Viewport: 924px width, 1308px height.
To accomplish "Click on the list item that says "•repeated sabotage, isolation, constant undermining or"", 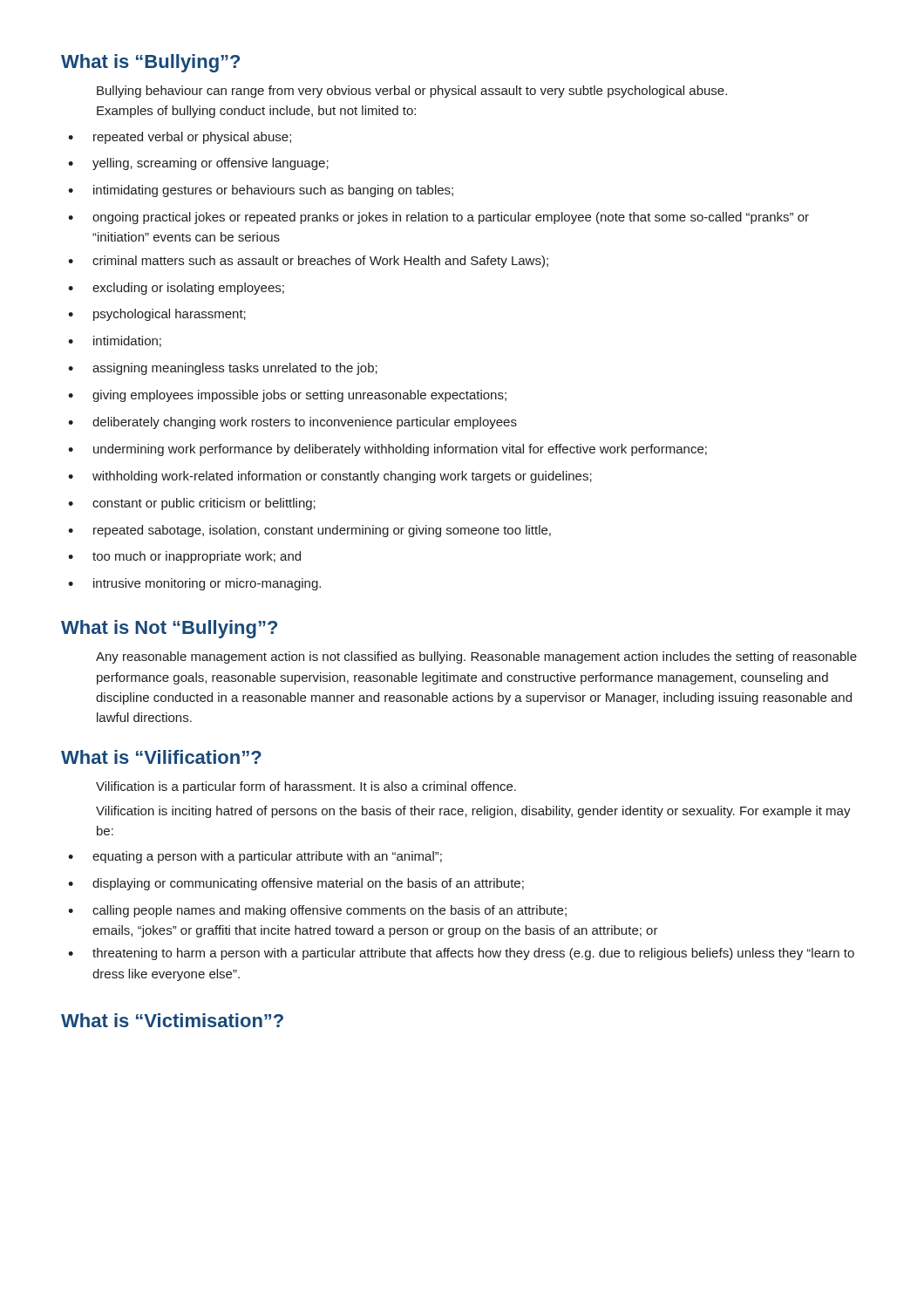I will 462,532.
